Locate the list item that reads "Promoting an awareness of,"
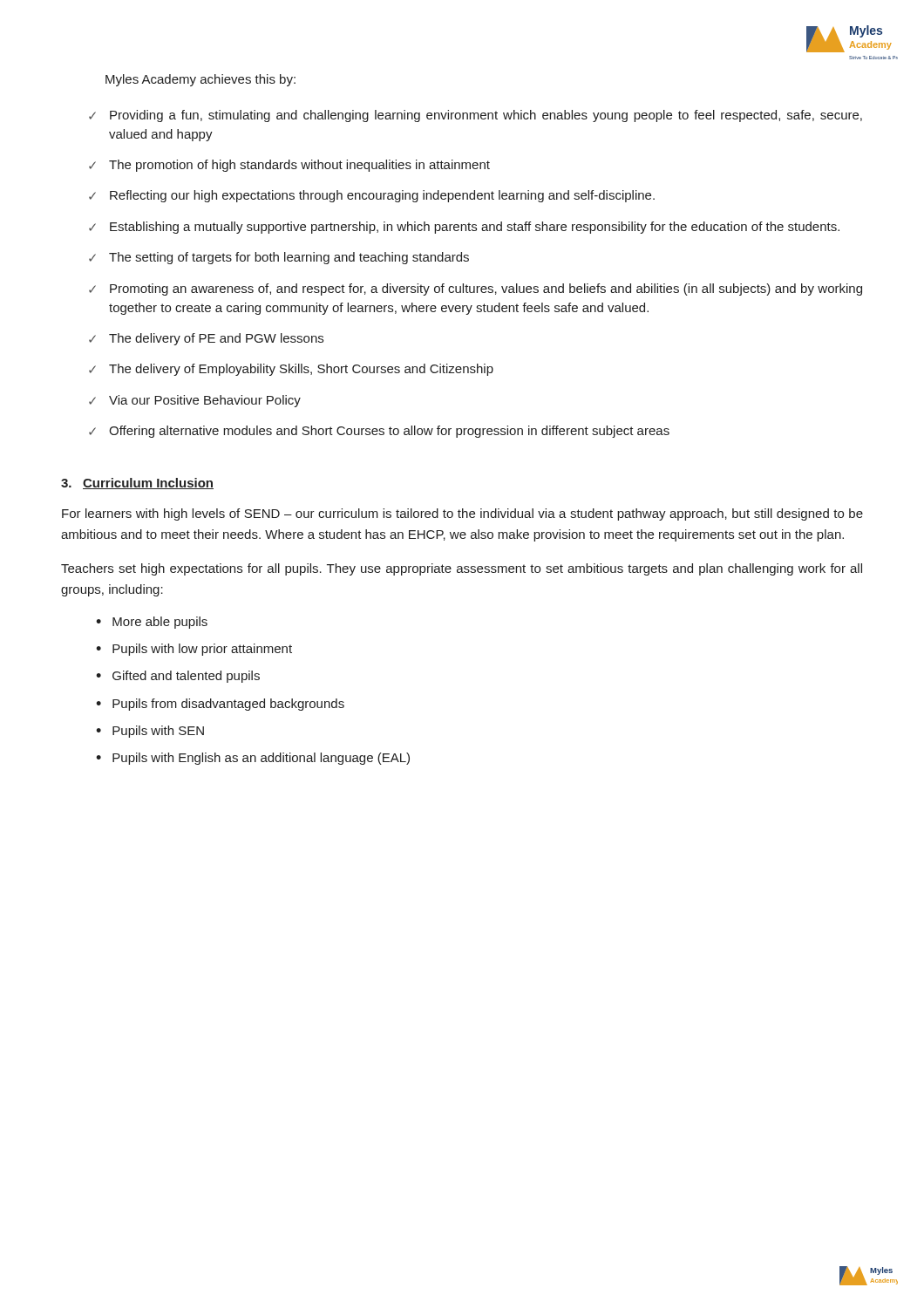924x1308 pixels. pos(475,298)
